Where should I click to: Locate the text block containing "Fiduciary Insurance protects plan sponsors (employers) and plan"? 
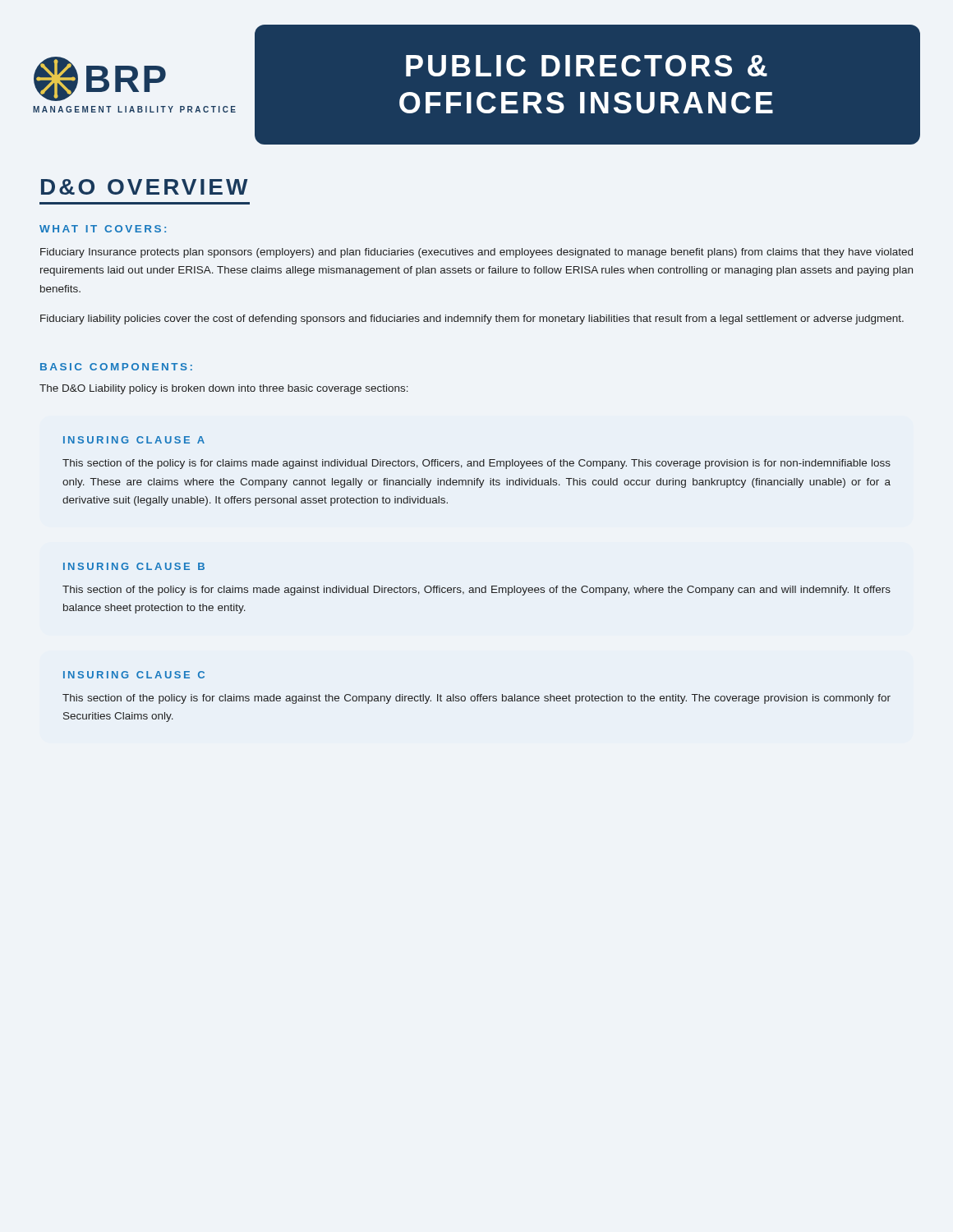tap(476, 271)
